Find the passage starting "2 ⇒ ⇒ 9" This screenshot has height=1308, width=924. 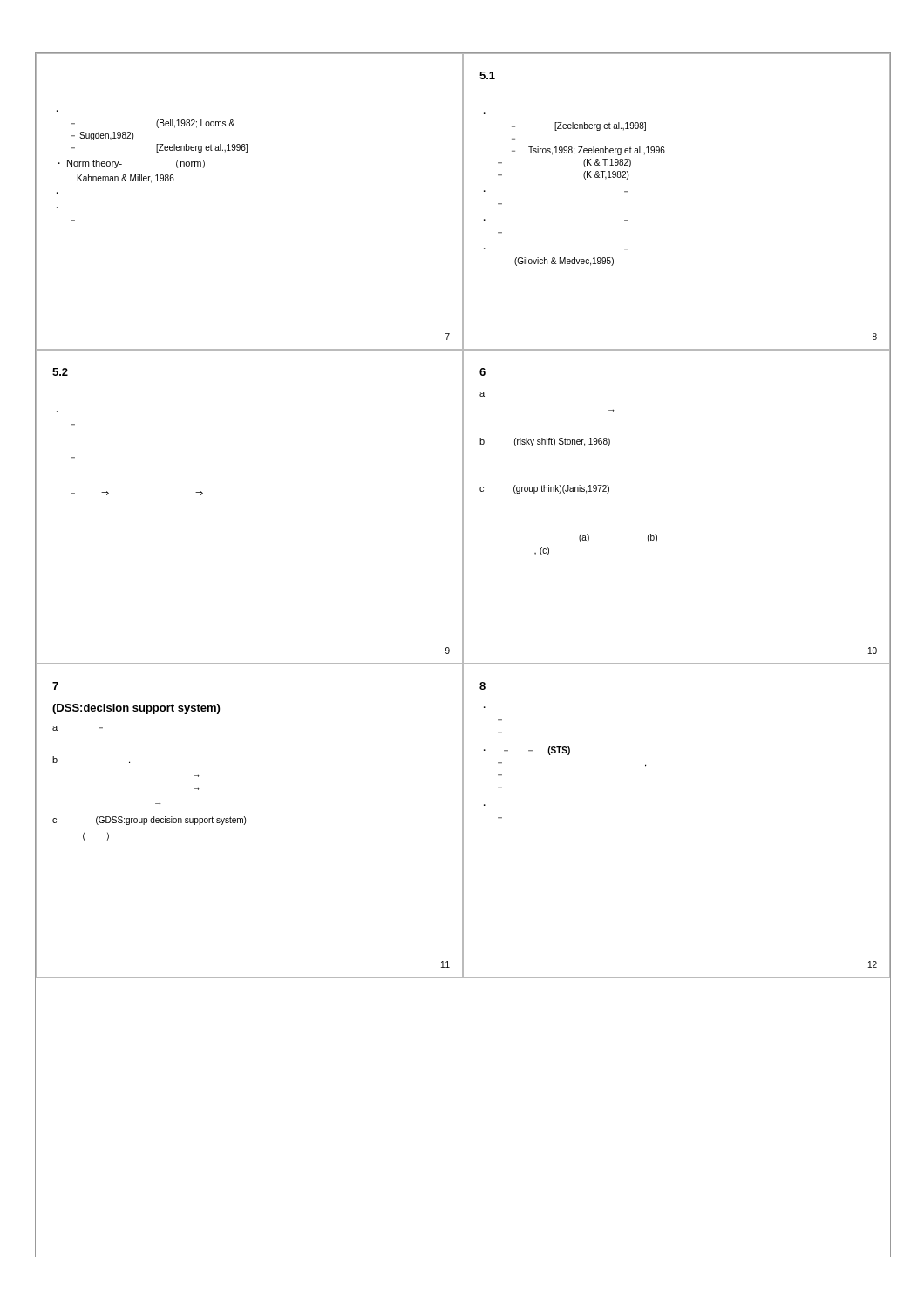click(x=60, y=372)
